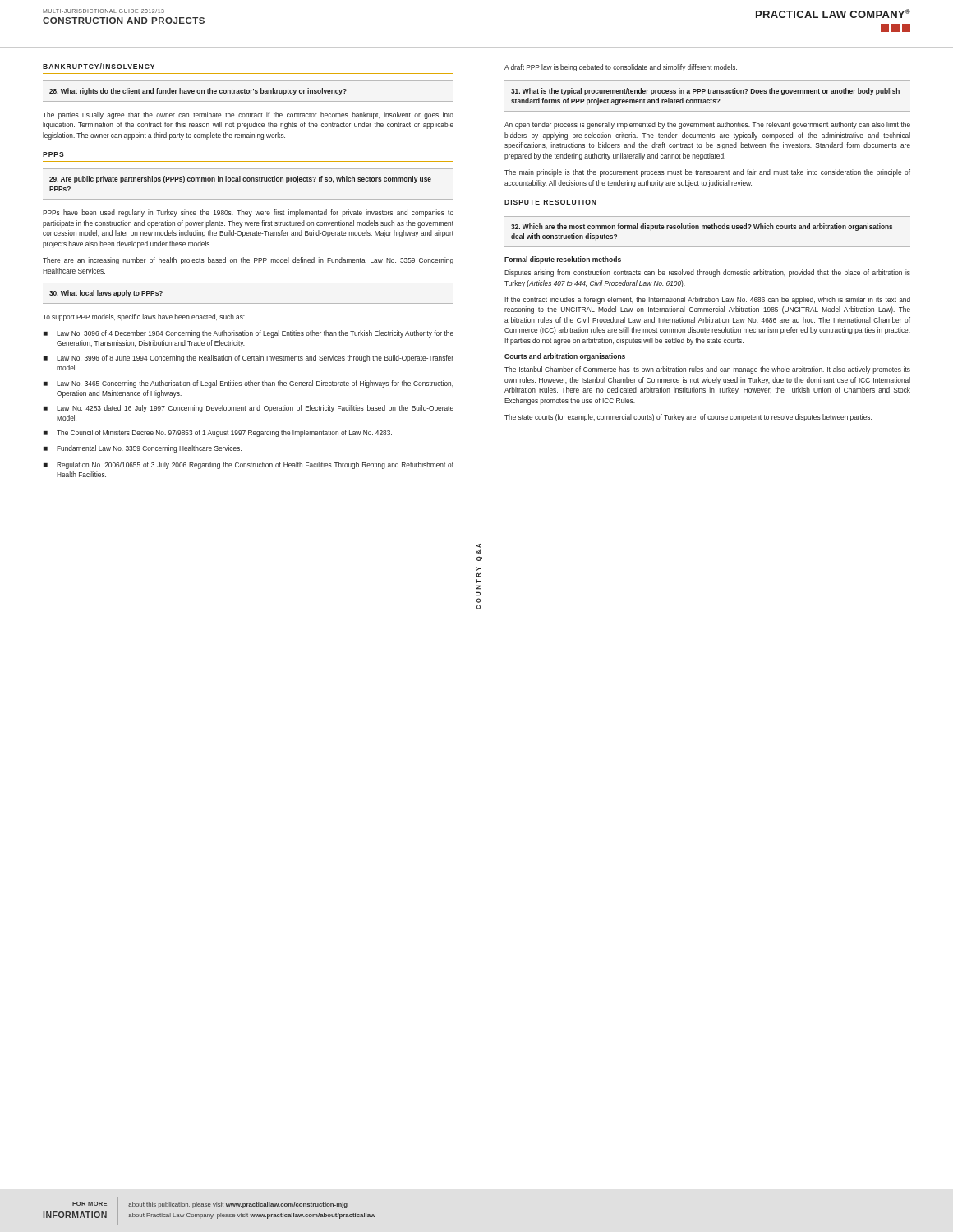Point to the text starting "Which are the most common formal dispute resolution"

(702, 232)
